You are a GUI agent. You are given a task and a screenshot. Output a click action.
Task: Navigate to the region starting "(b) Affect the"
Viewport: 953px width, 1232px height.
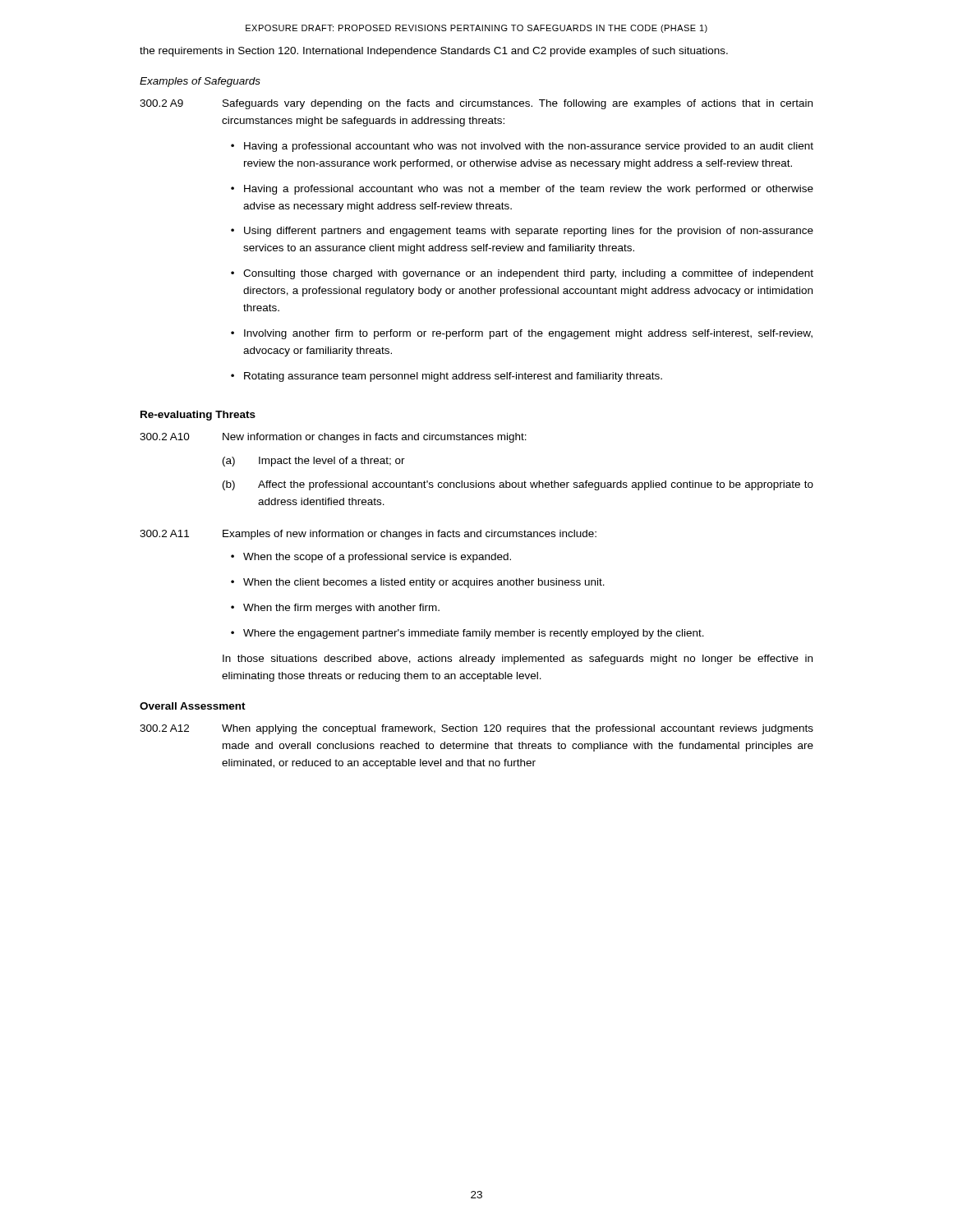518,493
